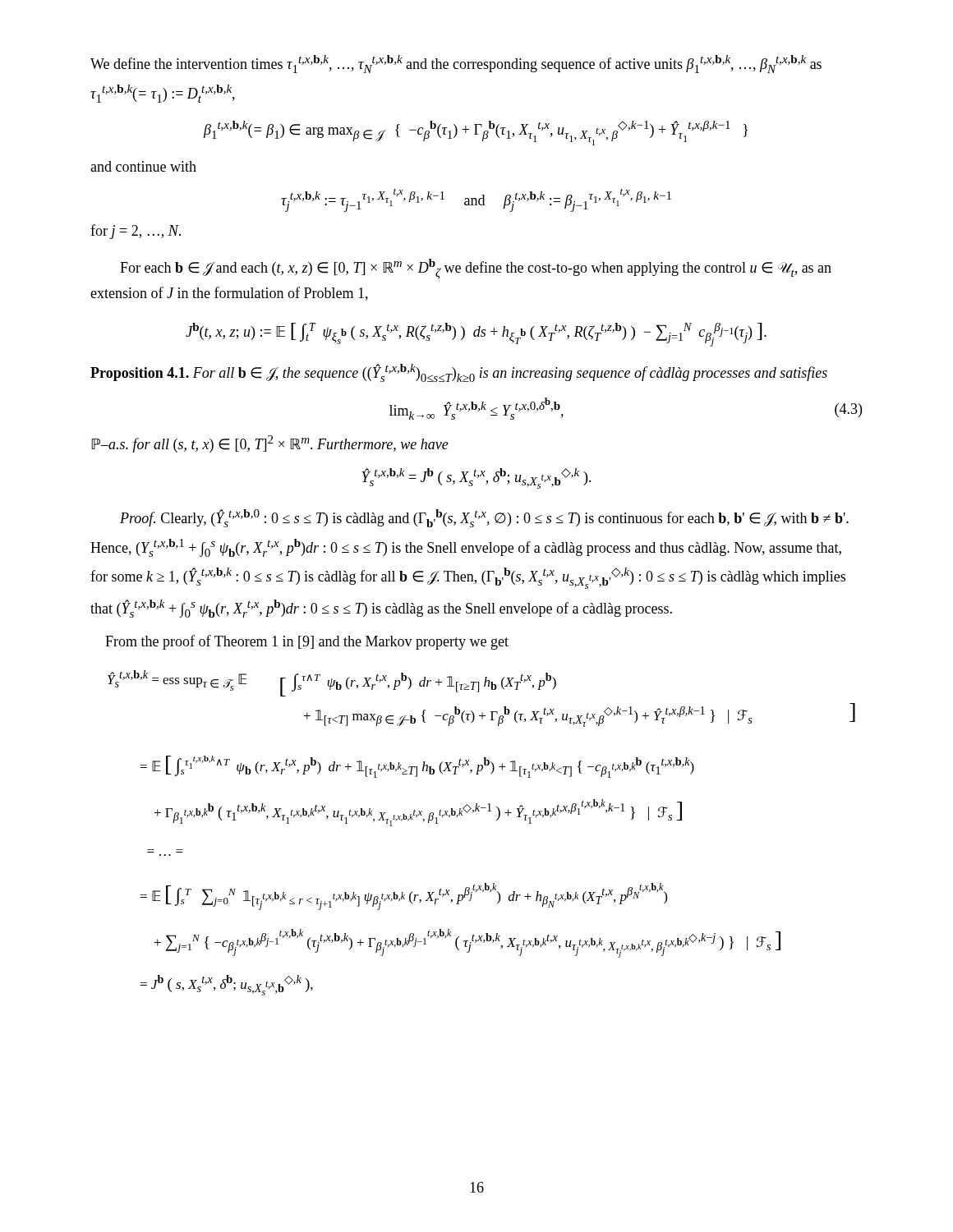Find the text block containing "From the proof"
Image resolution: width=953 pixels, height=1232 pixels.
click(299, 641)
